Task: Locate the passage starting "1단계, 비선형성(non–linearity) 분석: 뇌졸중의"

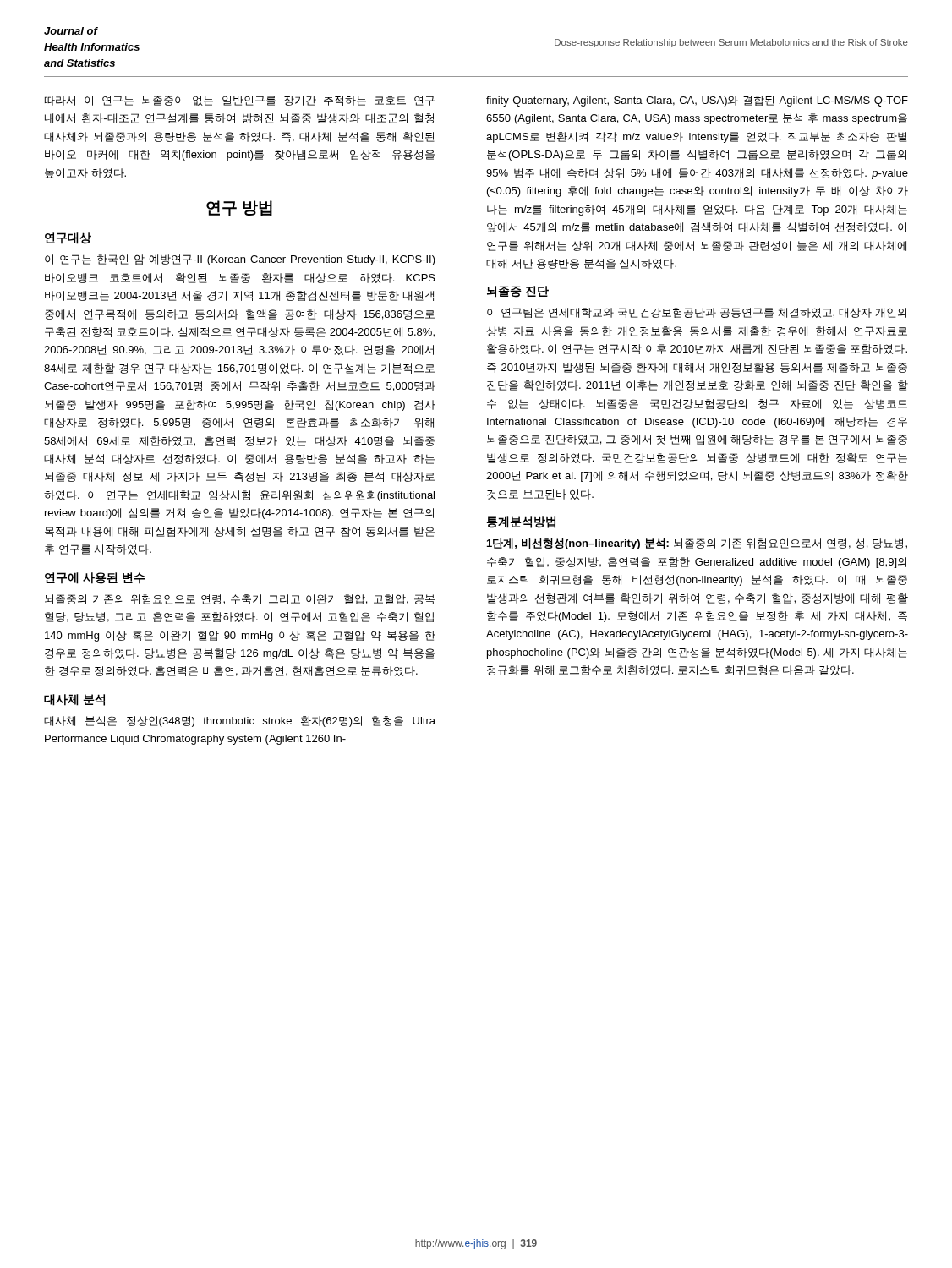Action: [x=697, y=607]
